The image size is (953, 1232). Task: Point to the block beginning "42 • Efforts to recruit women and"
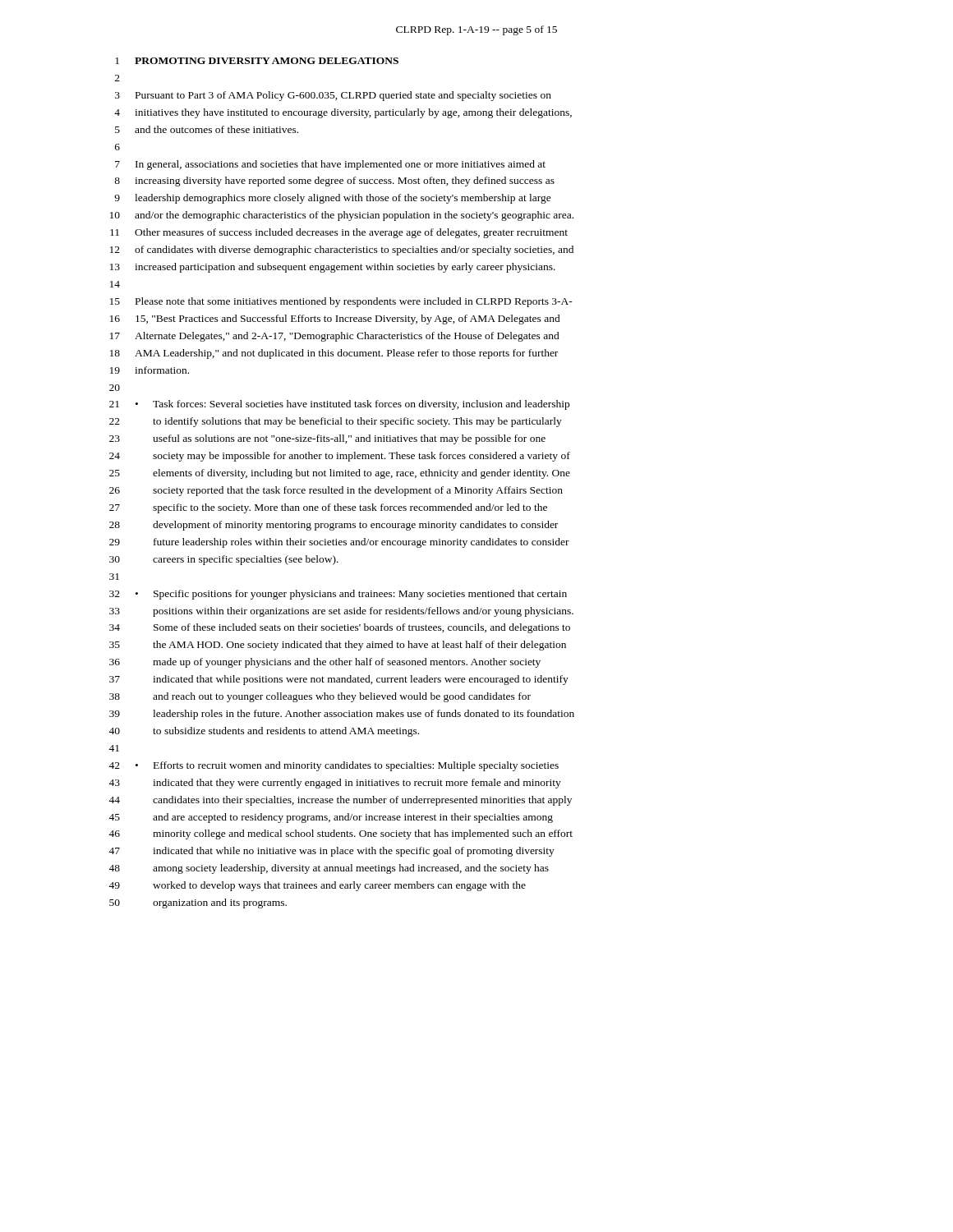pos(484,834)
